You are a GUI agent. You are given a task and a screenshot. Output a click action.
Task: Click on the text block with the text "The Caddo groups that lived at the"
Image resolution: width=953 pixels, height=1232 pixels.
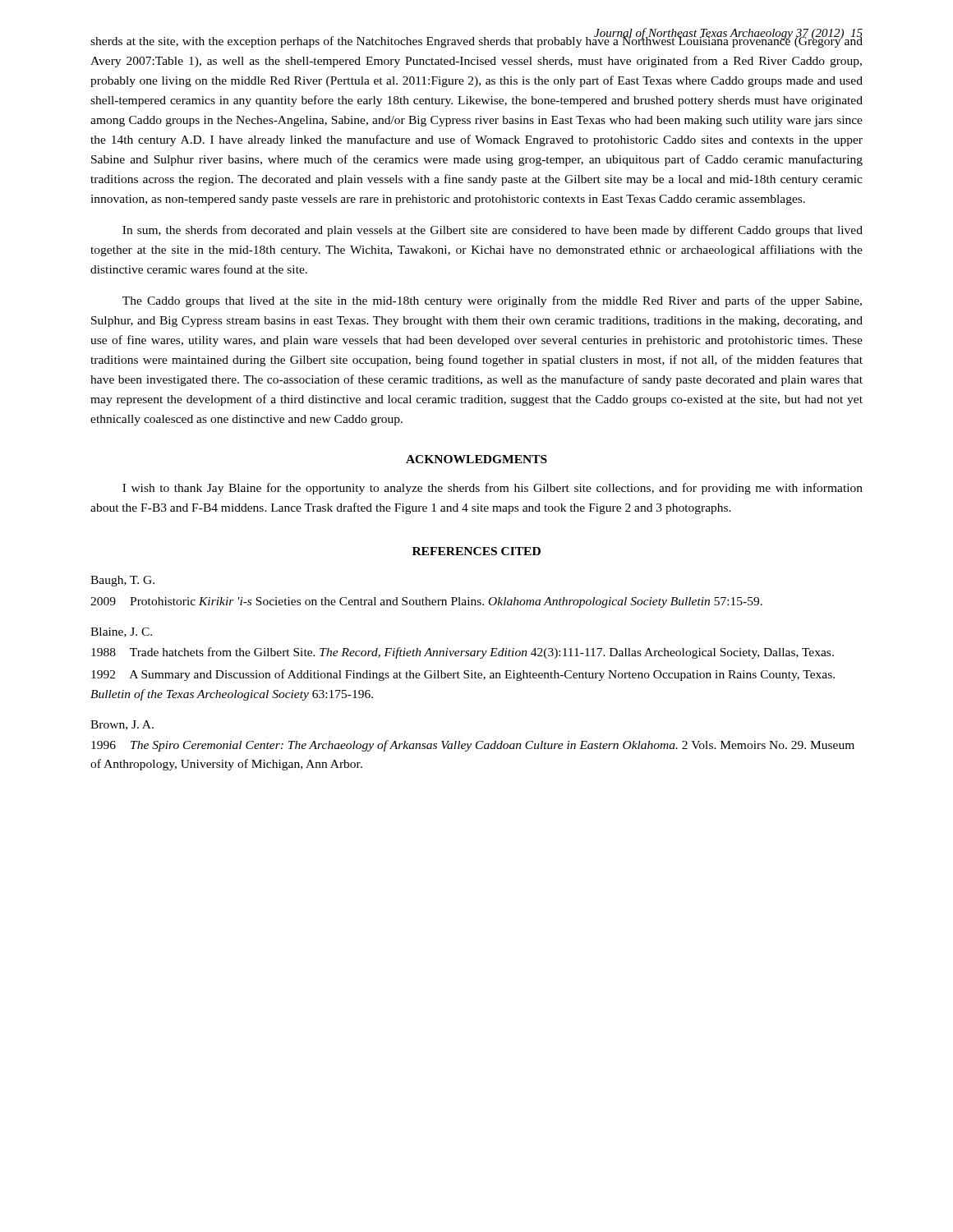tap(476, 360)
